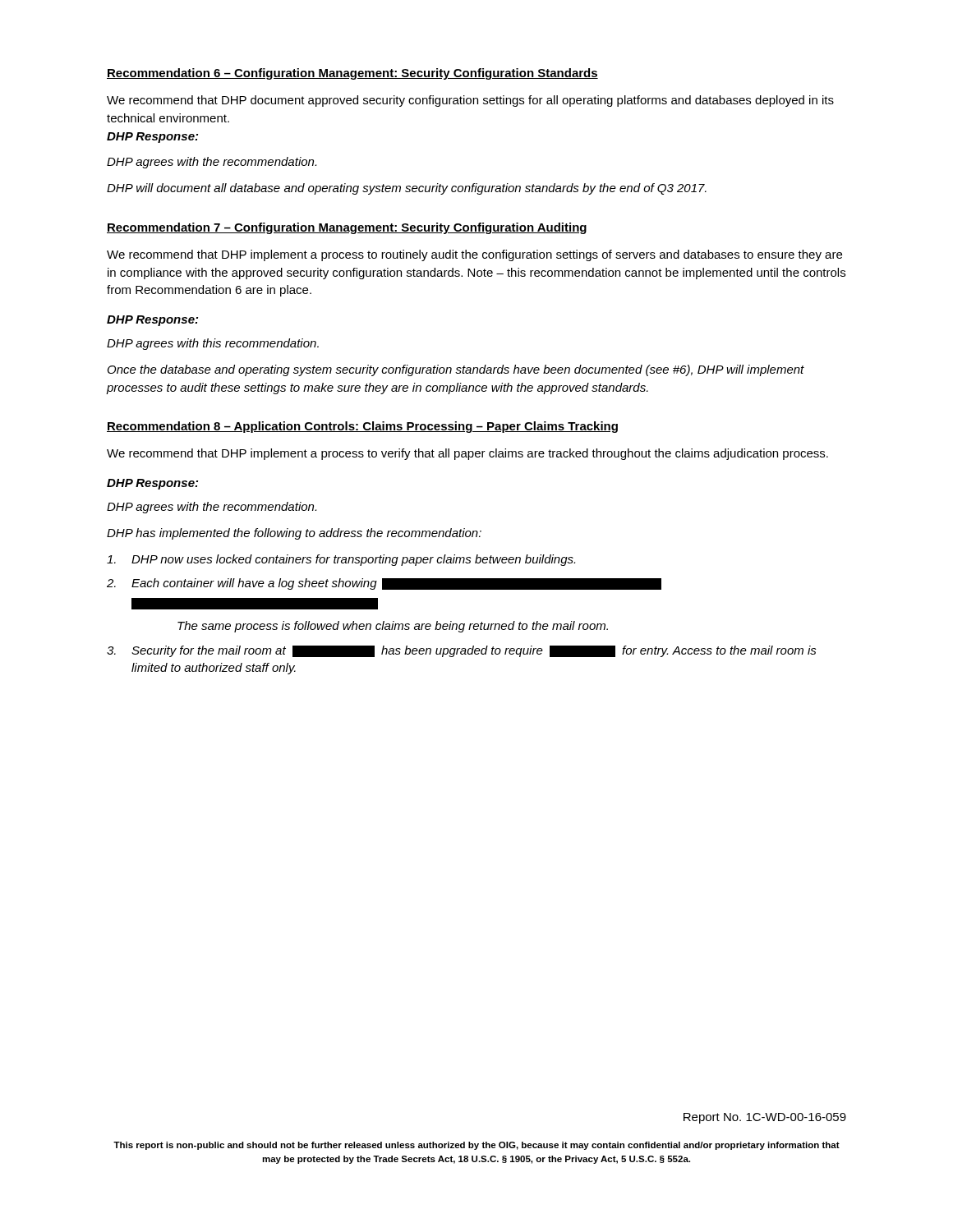
Task: Find the passage starting "Once the database"
Action: (x=455, y=378)
